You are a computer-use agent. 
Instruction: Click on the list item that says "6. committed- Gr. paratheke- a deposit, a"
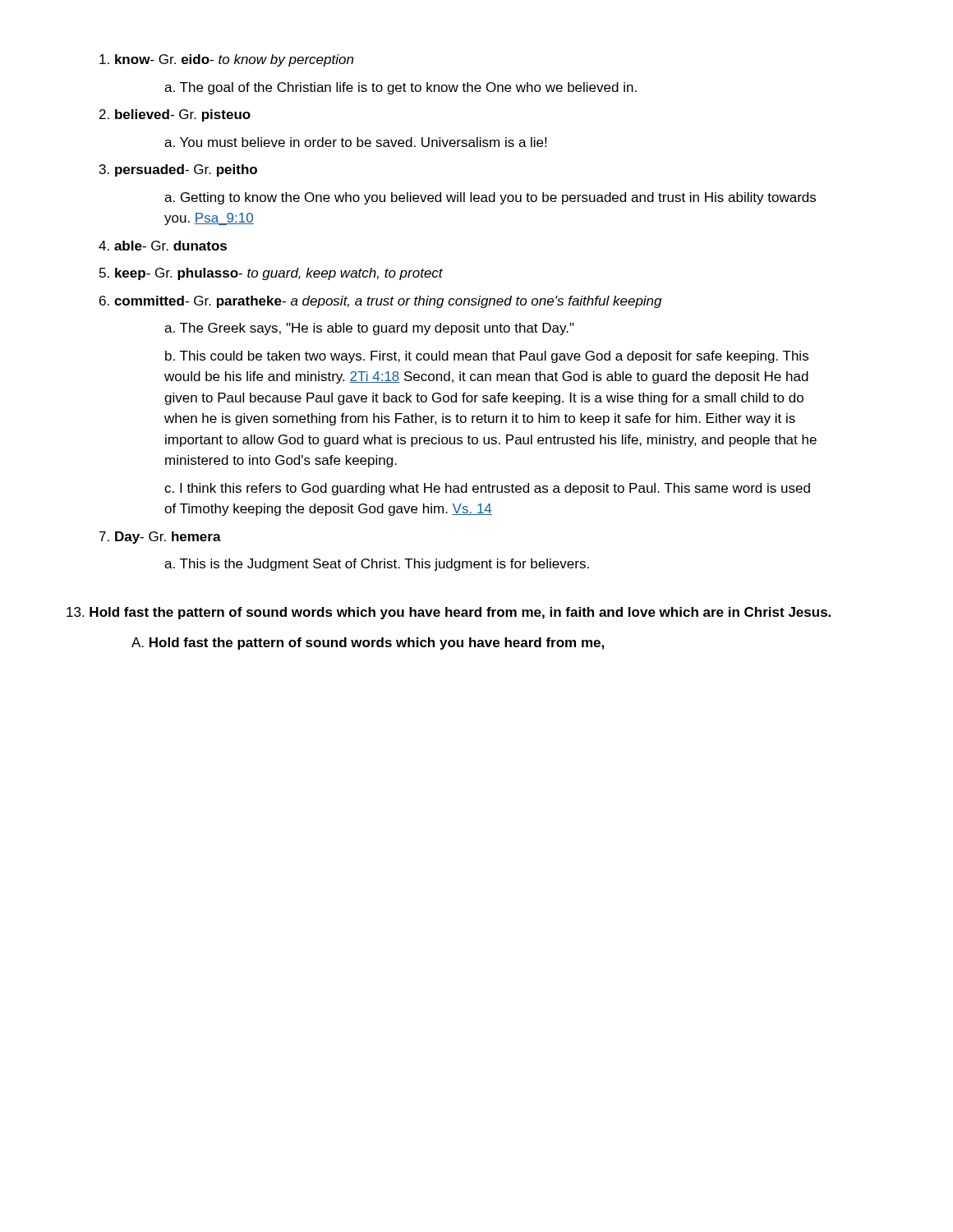pyautogui.click(x=380, y=301)
